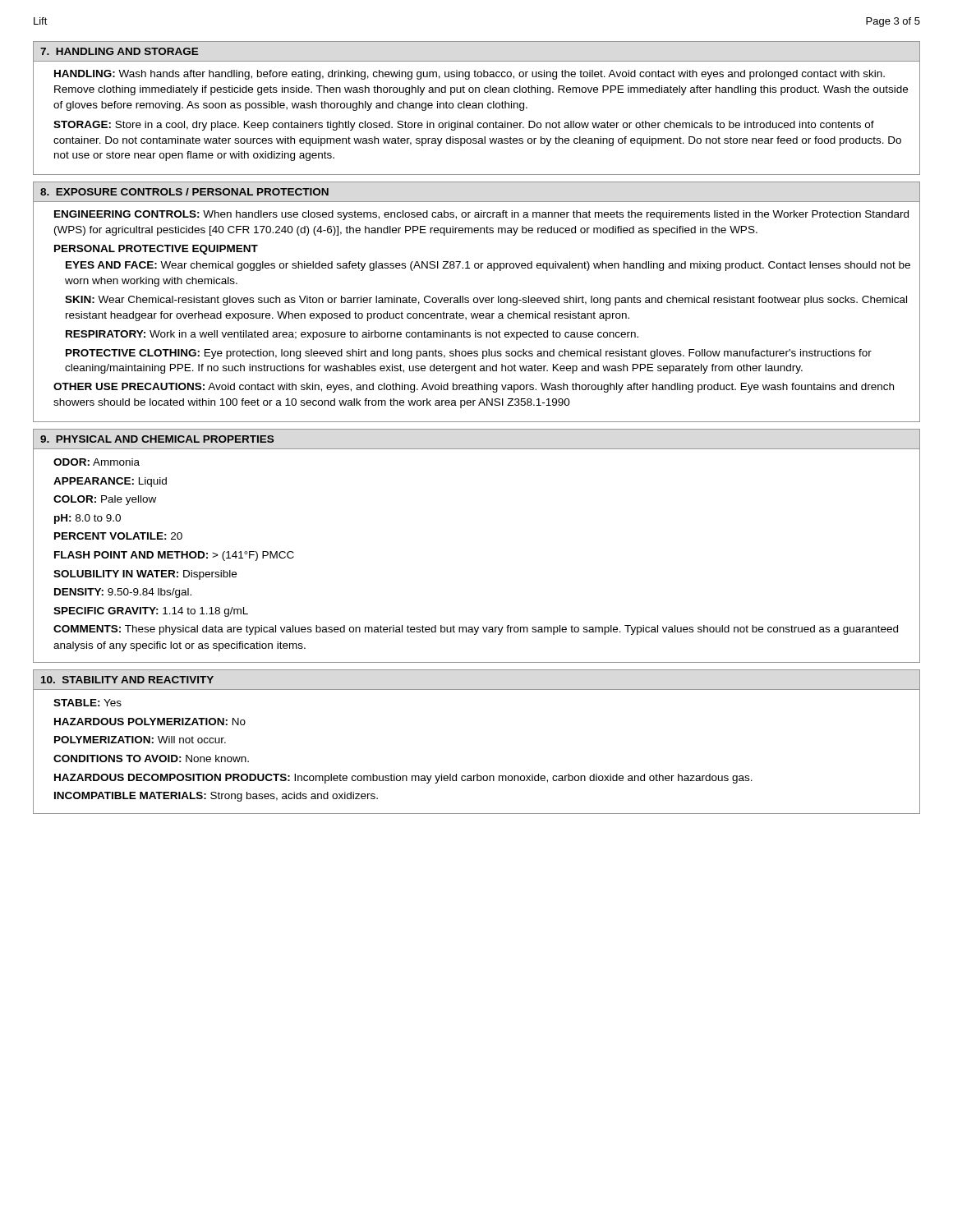Locate the section header that opens with "7. HANDLING AND"
The image size is (953, 1232).
(x=119, y=51)
